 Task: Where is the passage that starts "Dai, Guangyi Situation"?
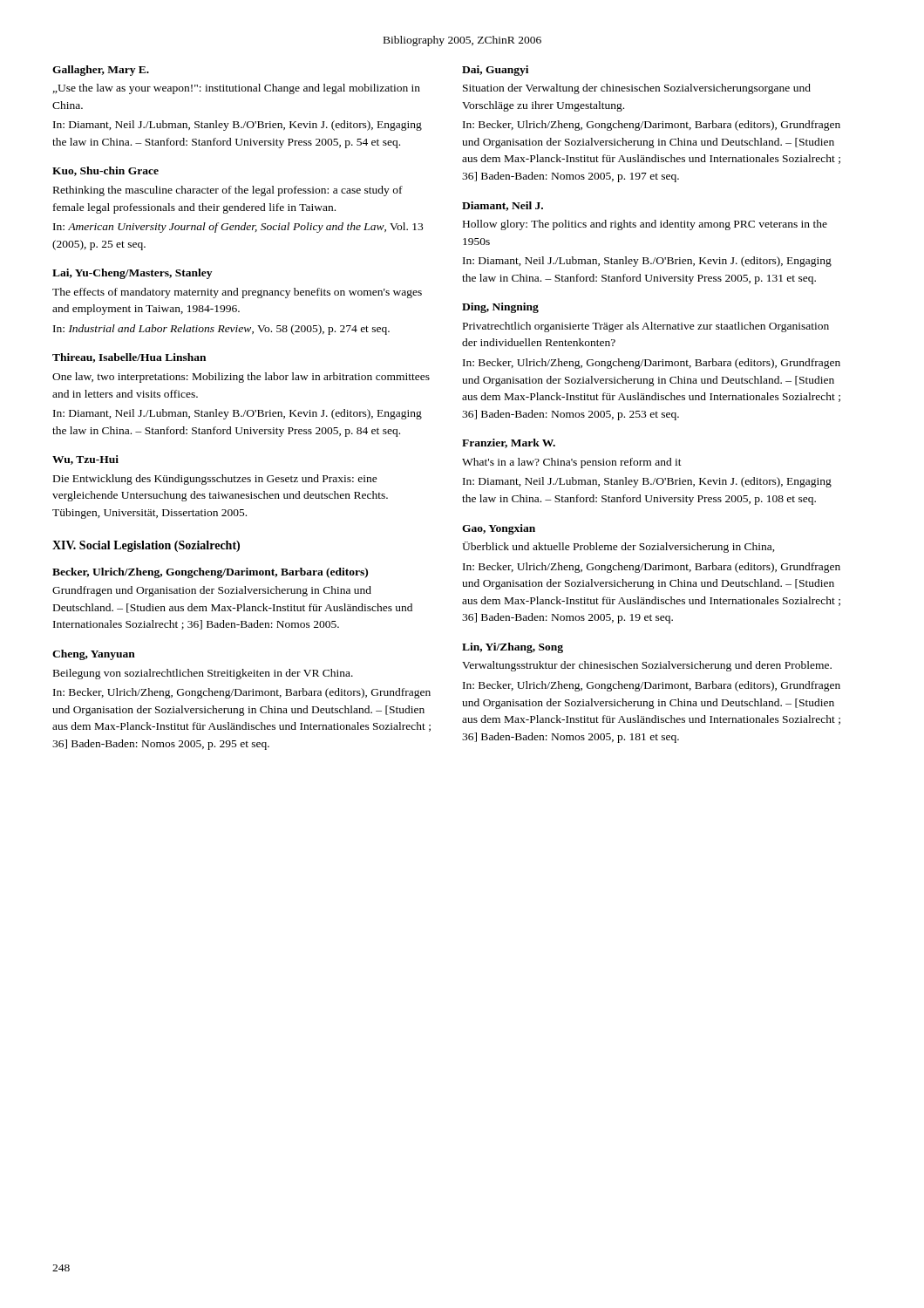[654, 123]
